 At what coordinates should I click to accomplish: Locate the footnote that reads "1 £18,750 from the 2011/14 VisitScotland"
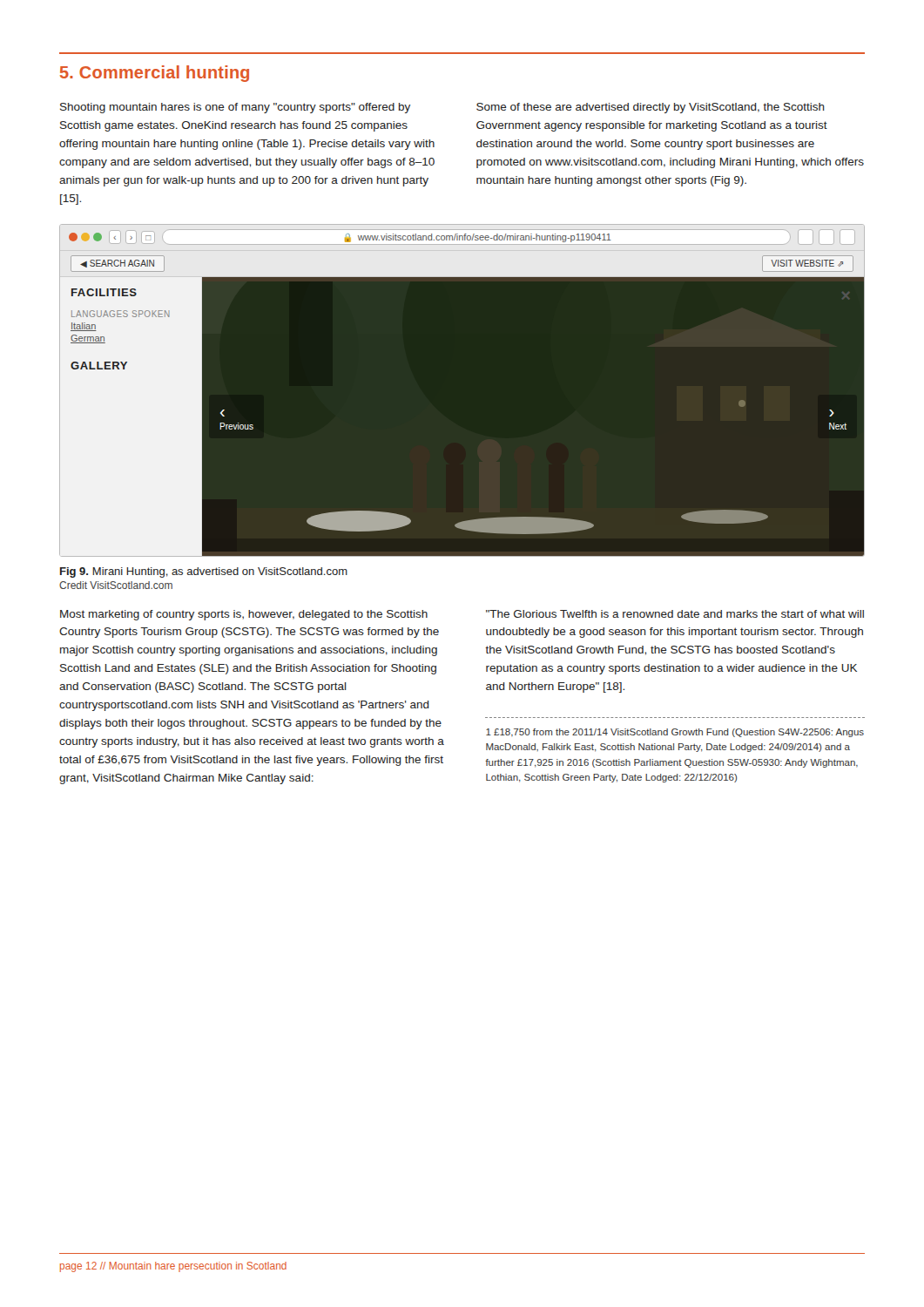click(675, 755)
